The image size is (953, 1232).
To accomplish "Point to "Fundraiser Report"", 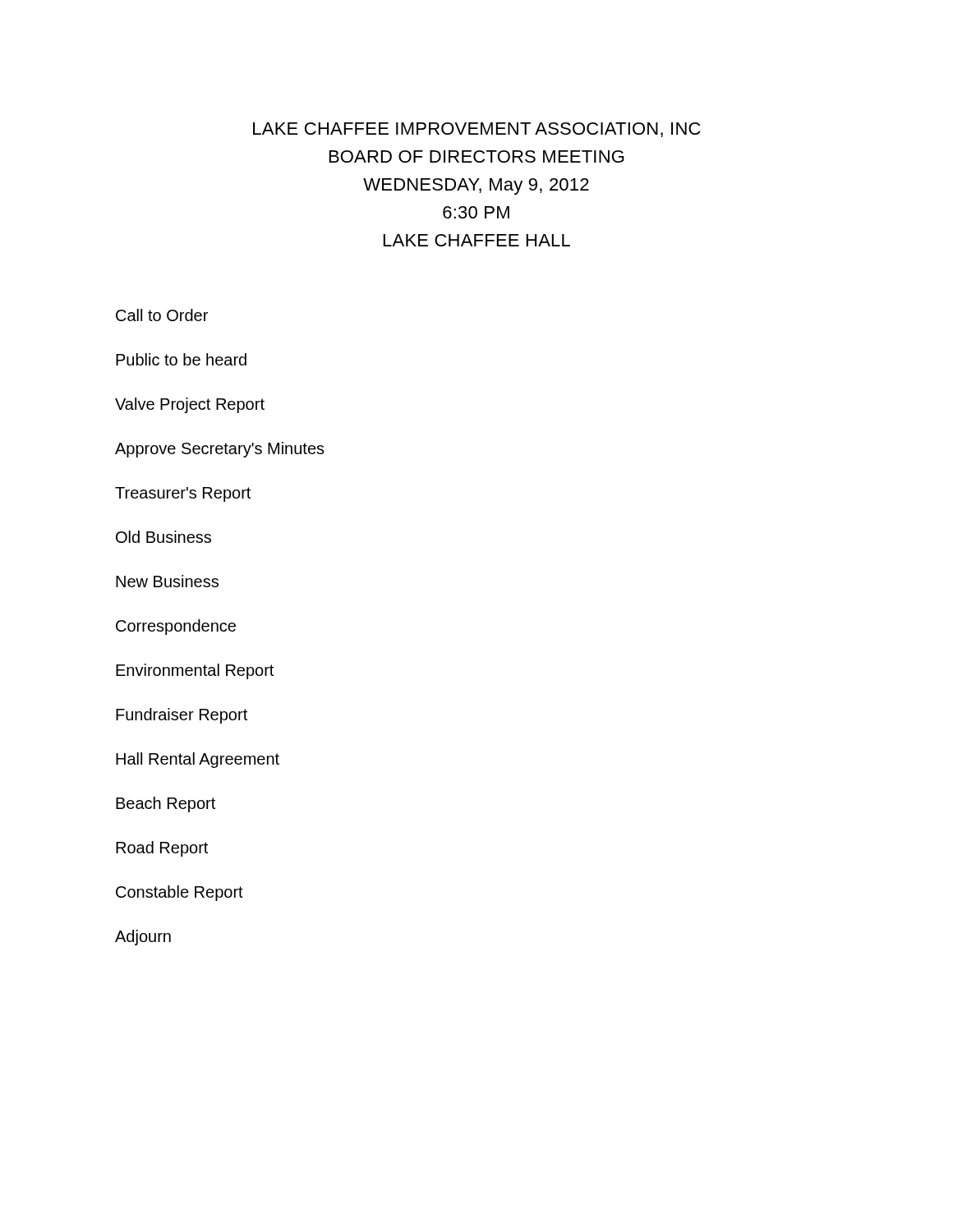I will [181, 715].
